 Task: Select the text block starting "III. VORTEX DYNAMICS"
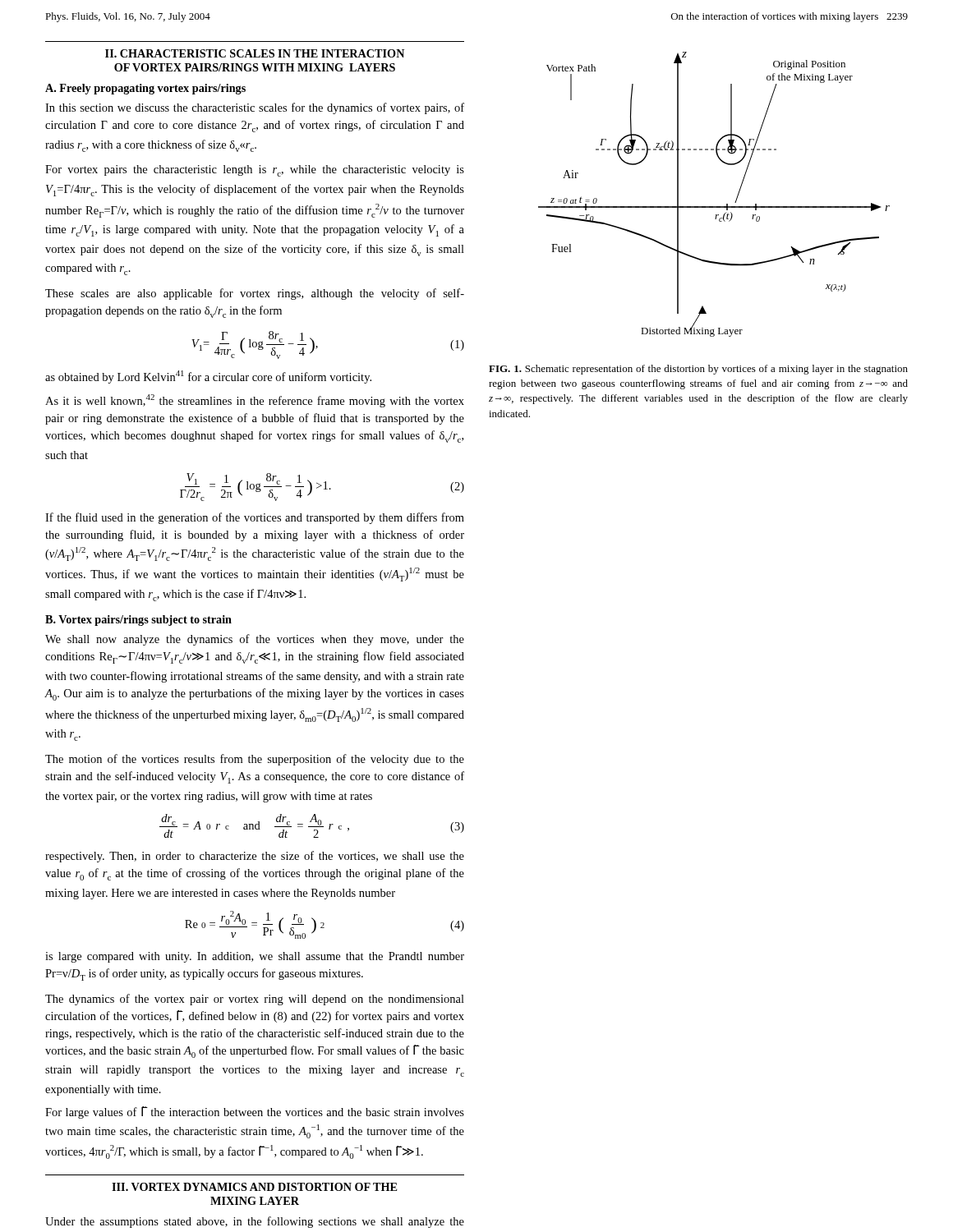click(x=255, y=1194)
